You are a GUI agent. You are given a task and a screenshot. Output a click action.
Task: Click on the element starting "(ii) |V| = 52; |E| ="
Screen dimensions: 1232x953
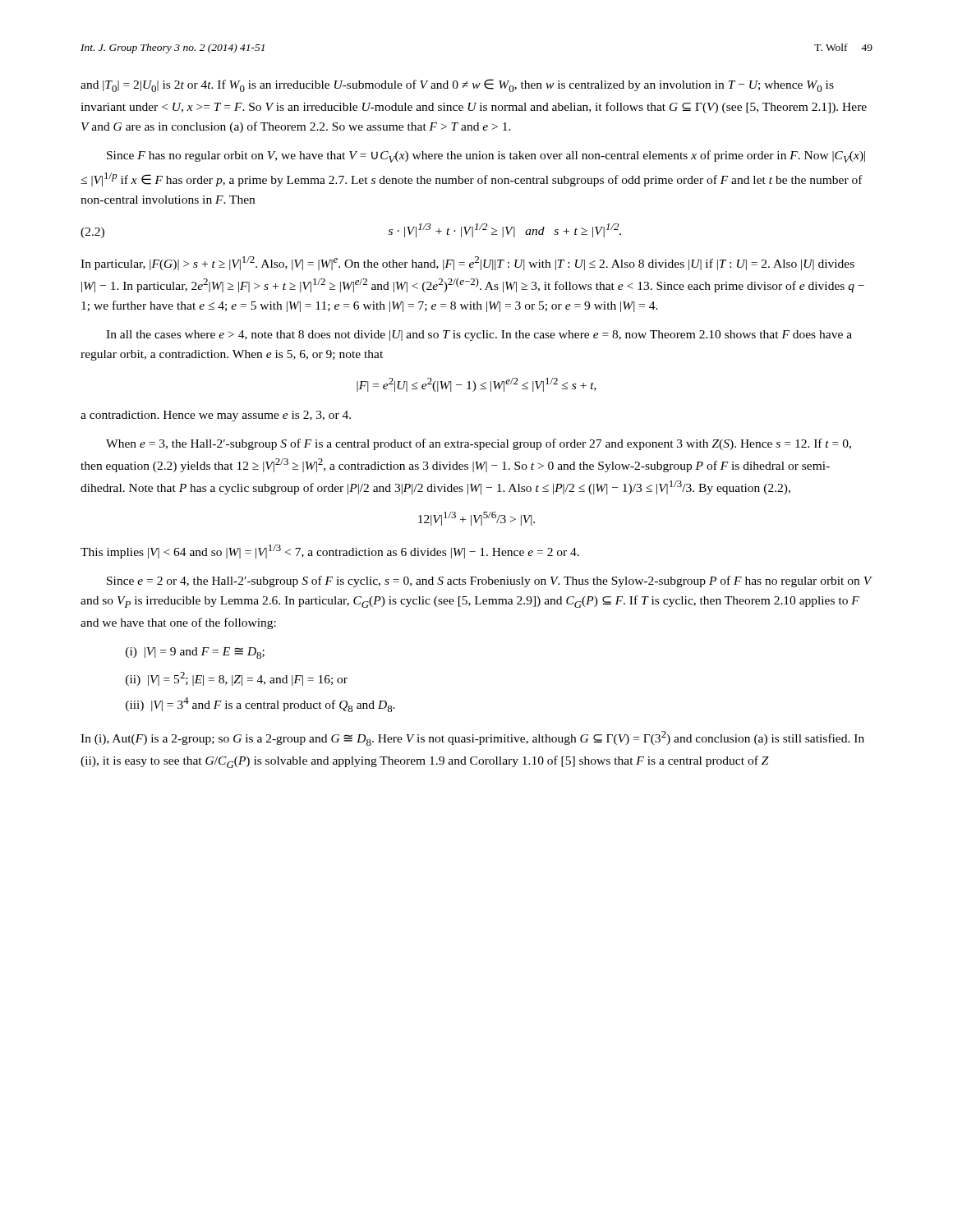(236, 677)
